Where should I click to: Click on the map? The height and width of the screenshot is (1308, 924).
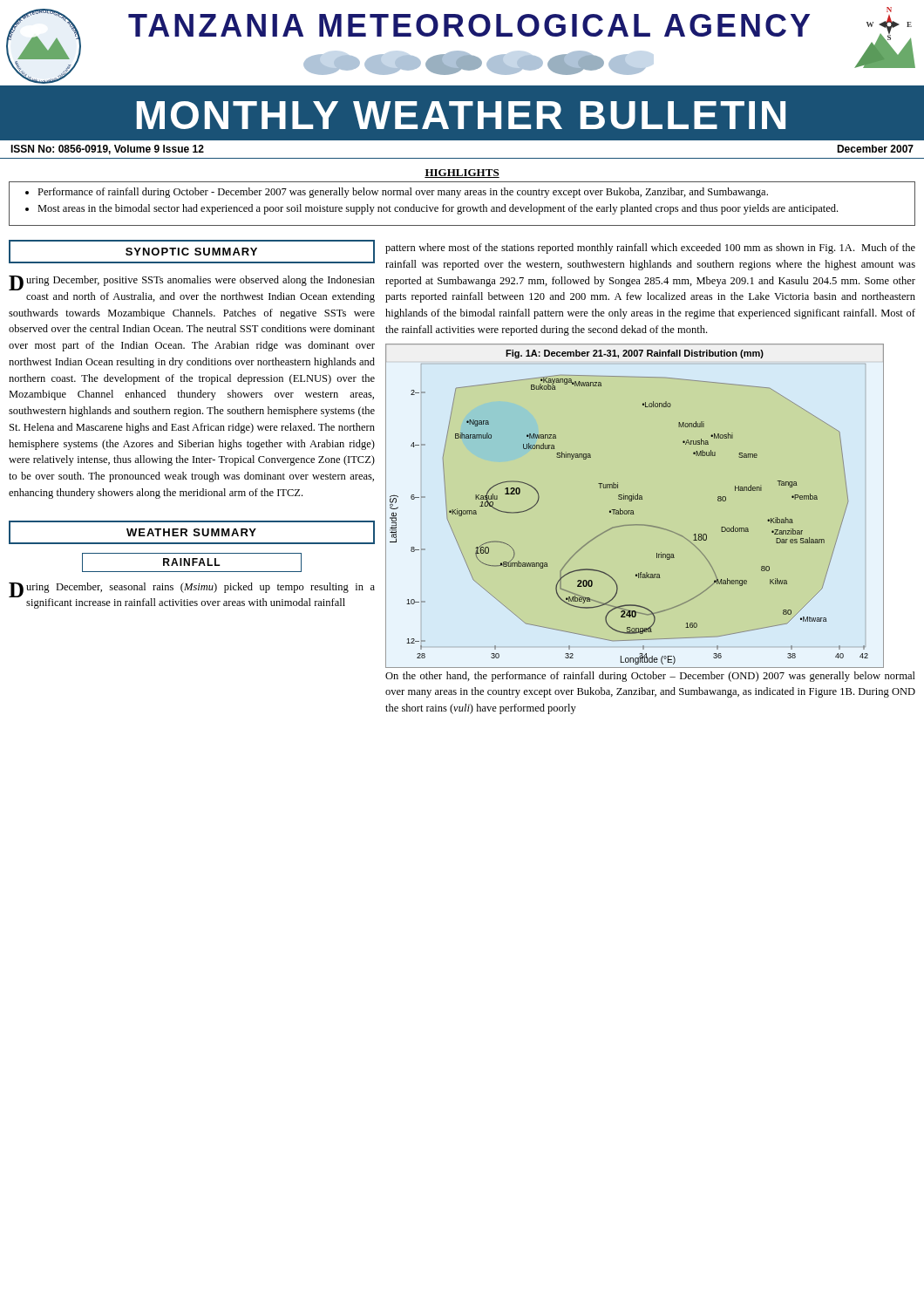650,505
